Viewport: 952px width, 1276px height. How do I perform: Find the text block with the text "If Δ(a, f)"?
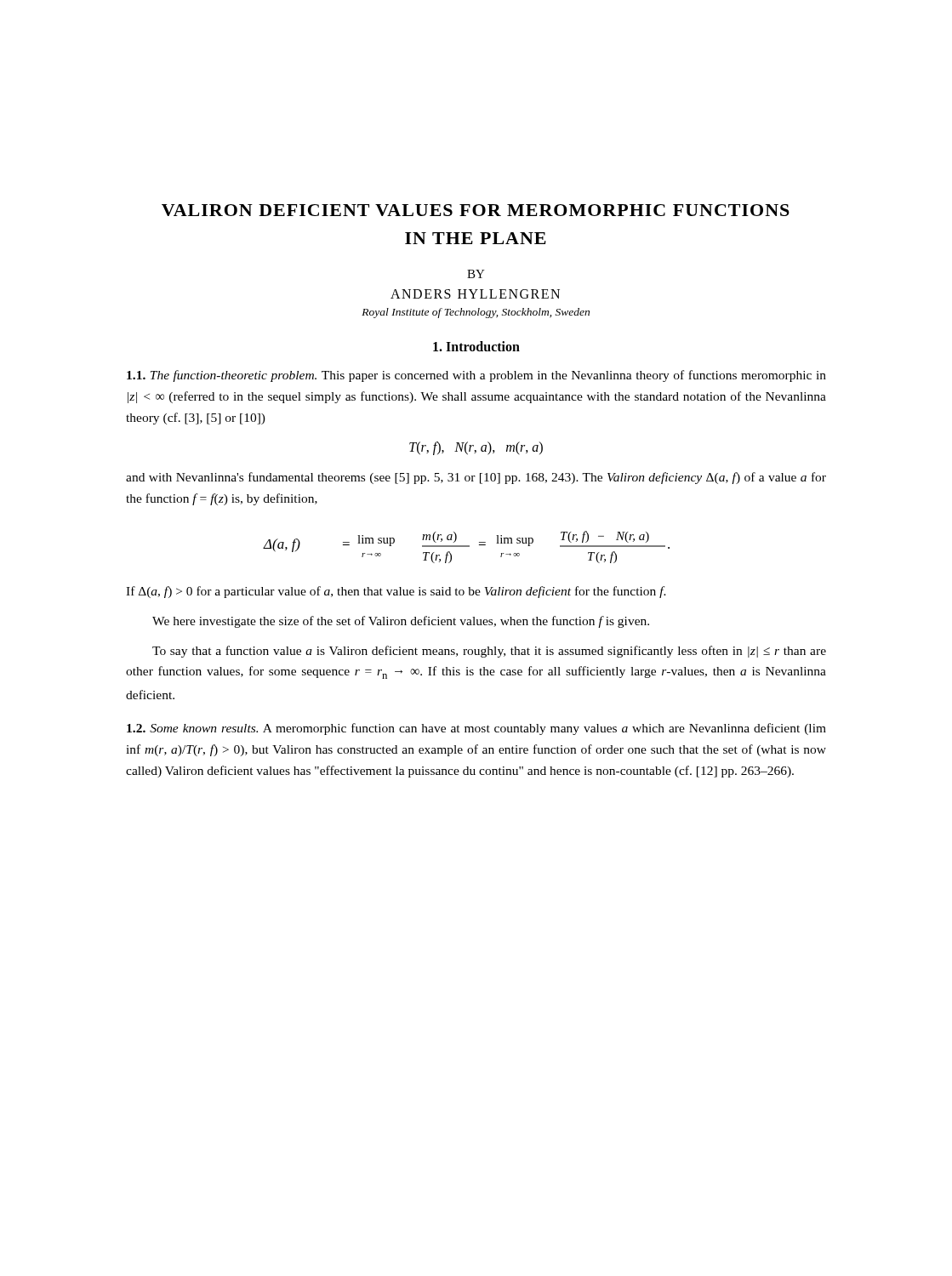[x=396, y=591]
